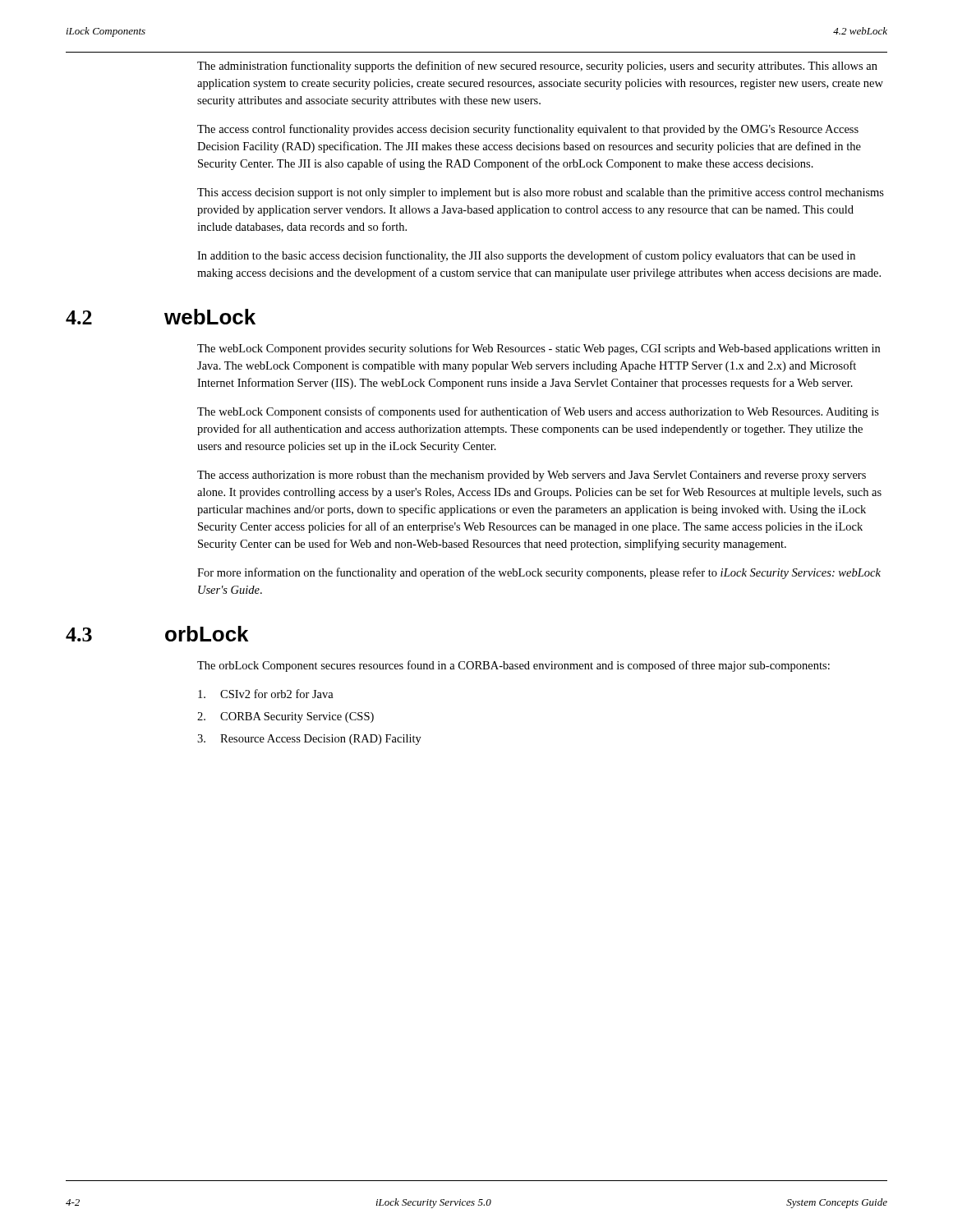
Task: Select the text starting "The webLock Component provides security"
Action: click(x=539, y=366)
